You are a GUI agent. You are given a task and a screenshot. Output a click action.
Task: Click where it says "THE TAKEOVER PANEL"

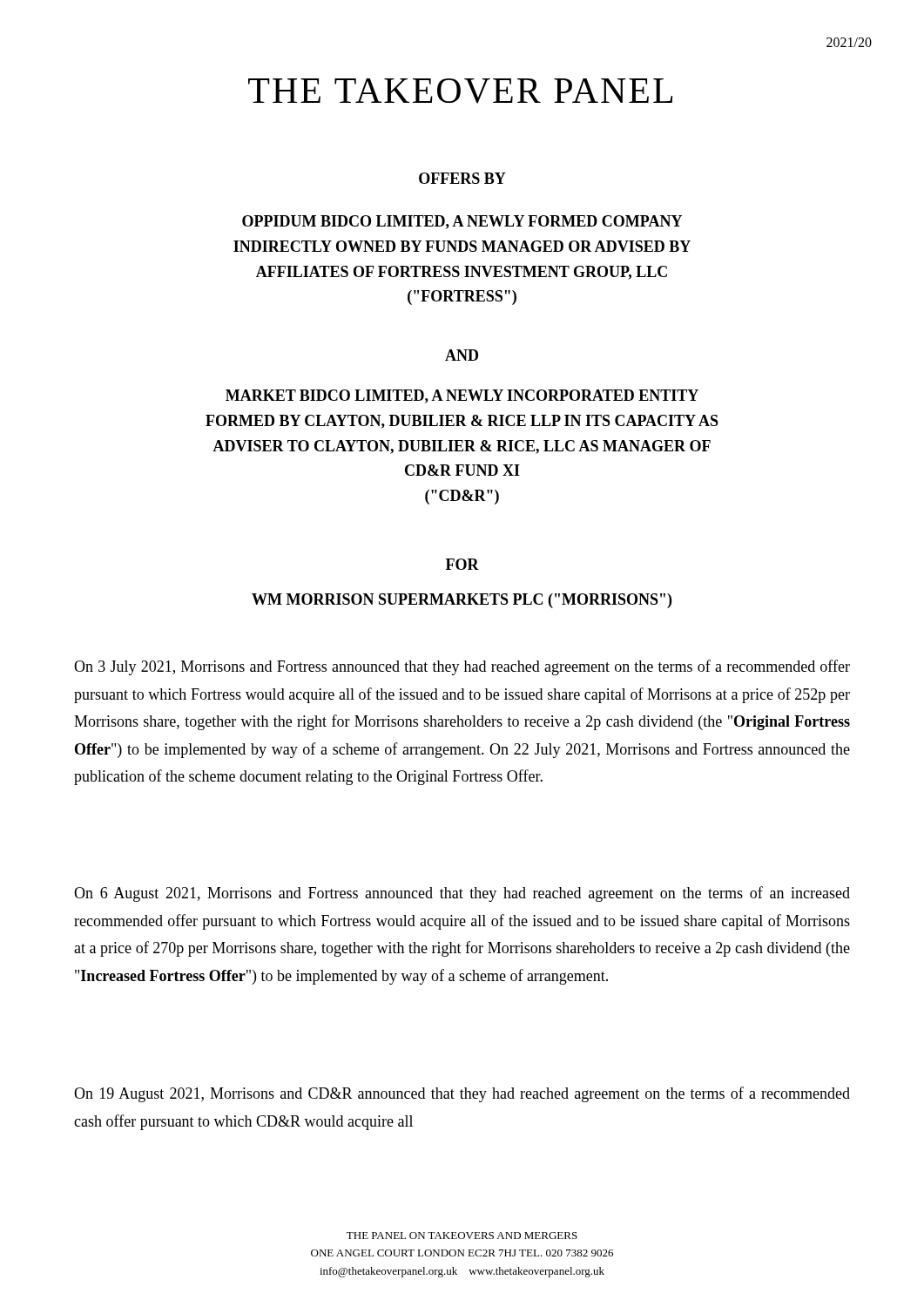(x=462, y=91)
